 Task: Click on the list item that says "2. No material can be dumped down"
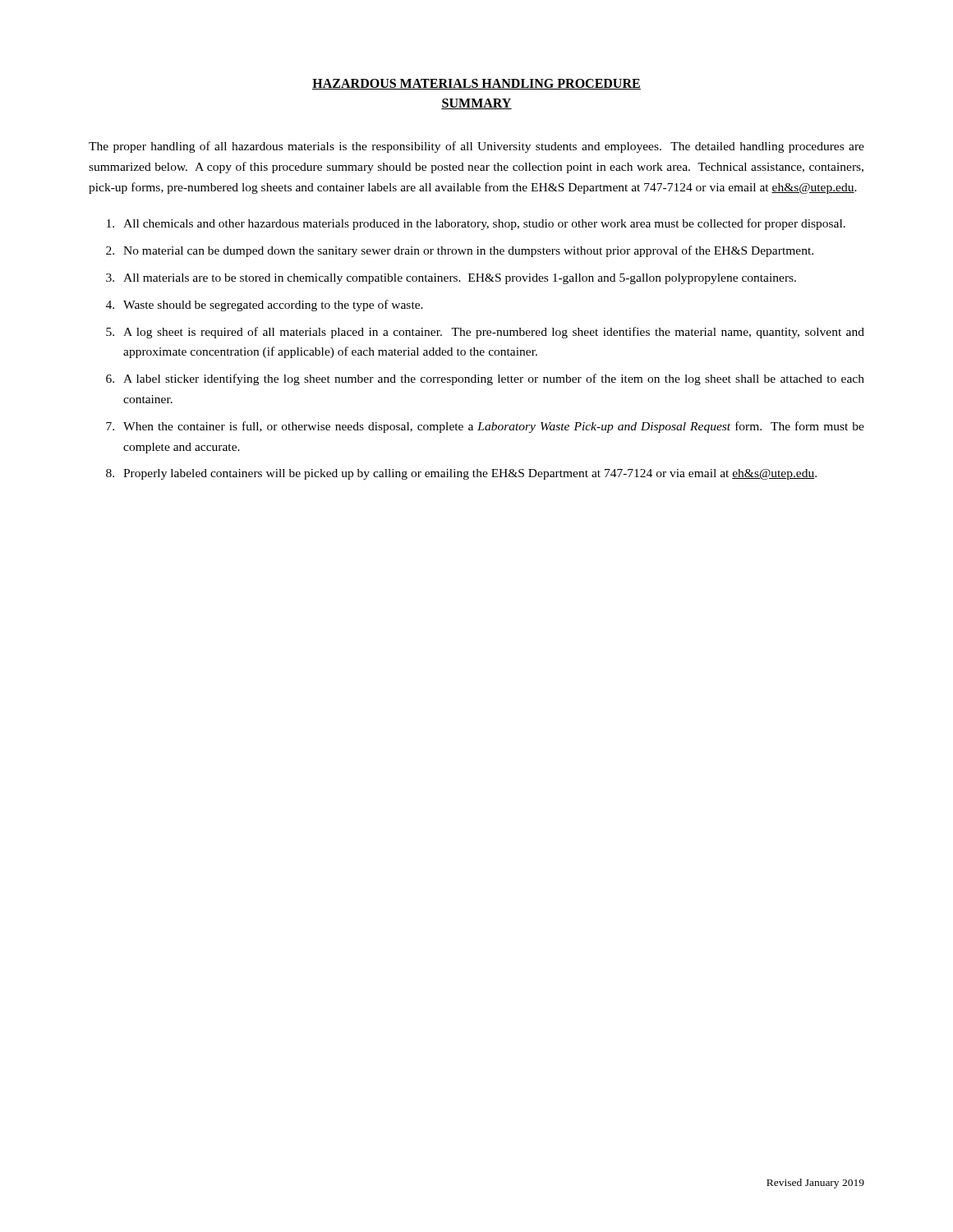pyautogui.click(x=476, y=251)
